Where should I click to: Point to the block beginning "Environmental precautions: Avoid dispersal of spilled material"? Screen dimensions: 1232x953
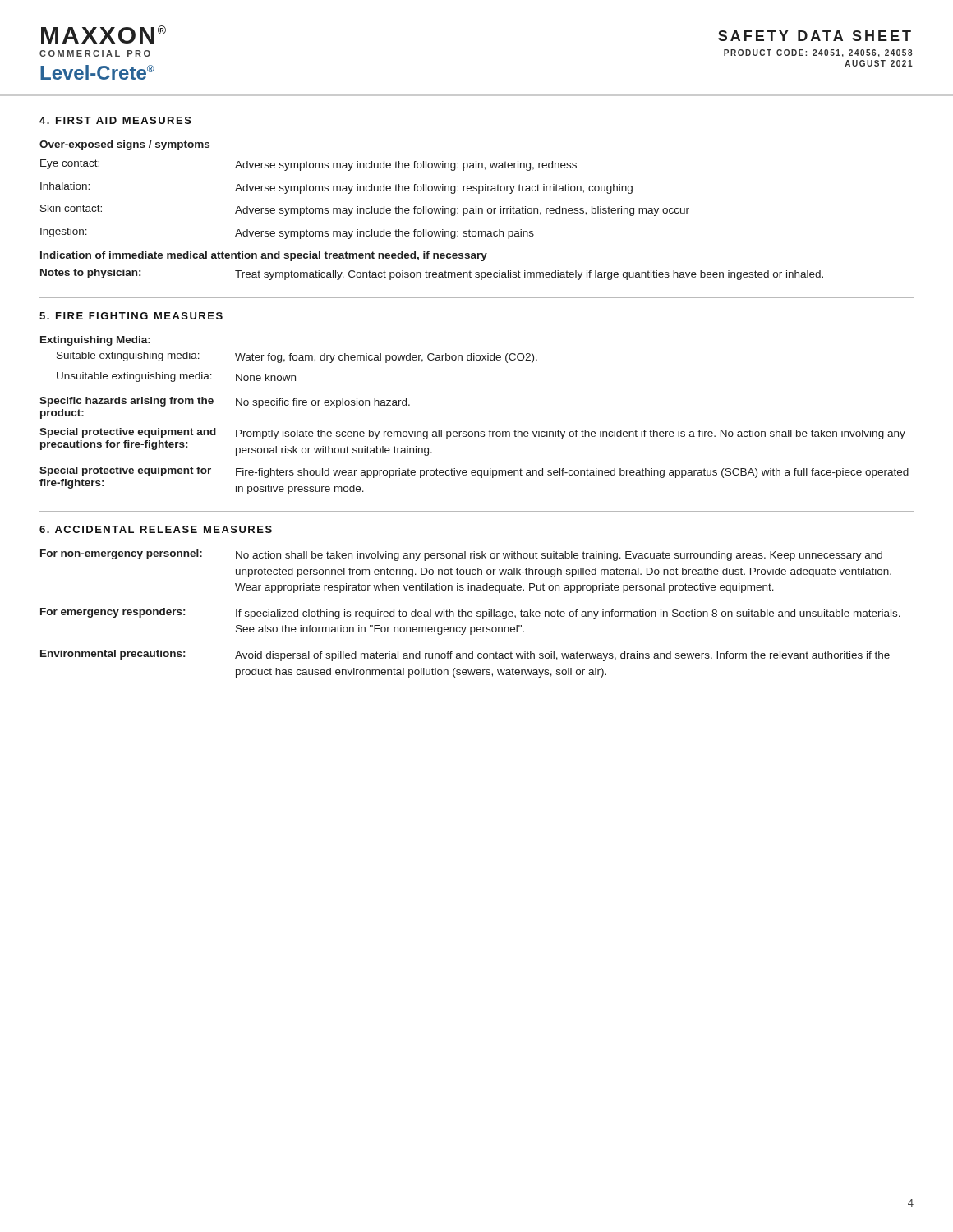point(476,663)
